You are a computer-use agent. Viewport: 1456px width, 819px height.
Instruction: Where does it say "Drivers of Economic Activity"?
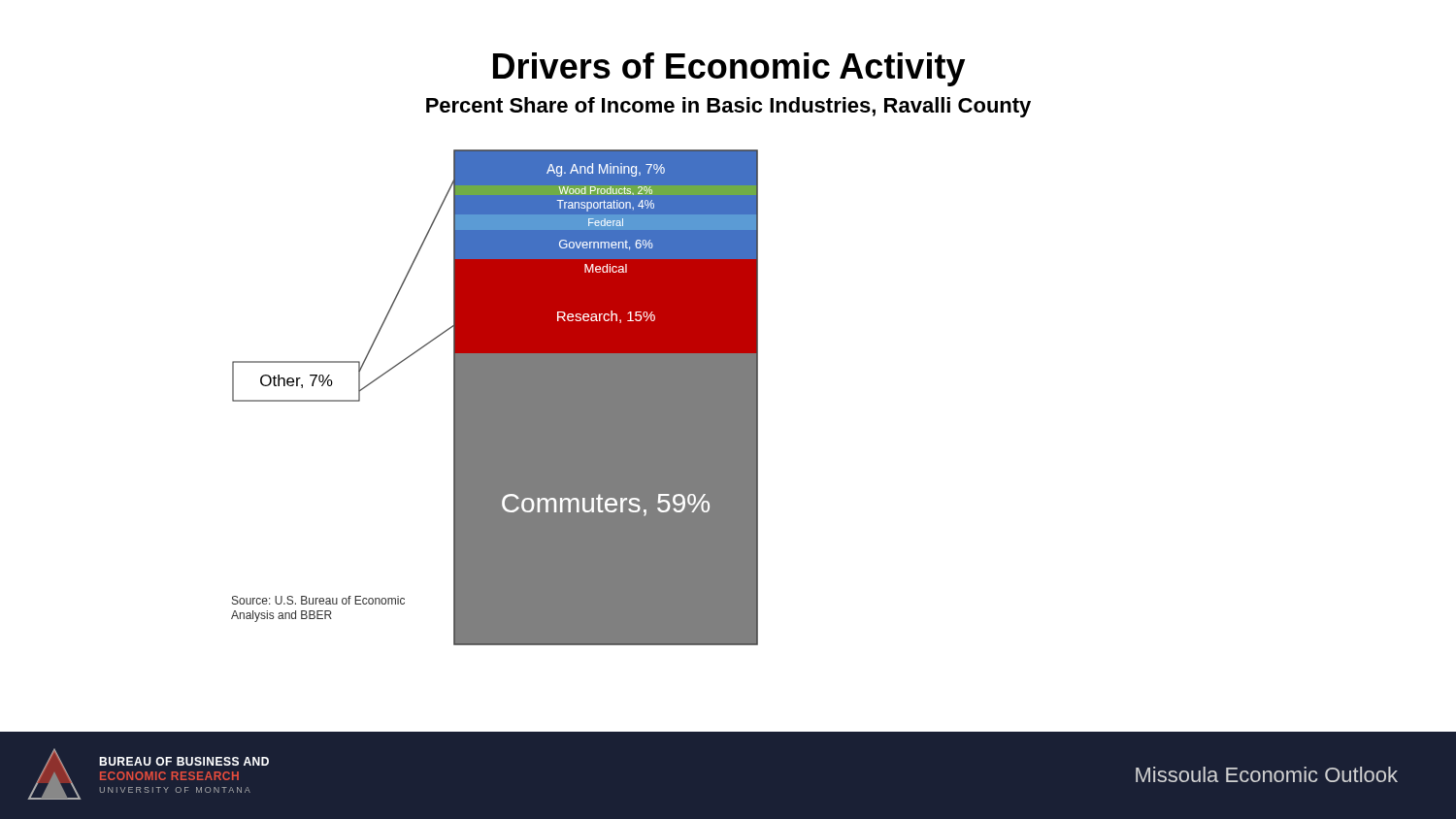728,67
